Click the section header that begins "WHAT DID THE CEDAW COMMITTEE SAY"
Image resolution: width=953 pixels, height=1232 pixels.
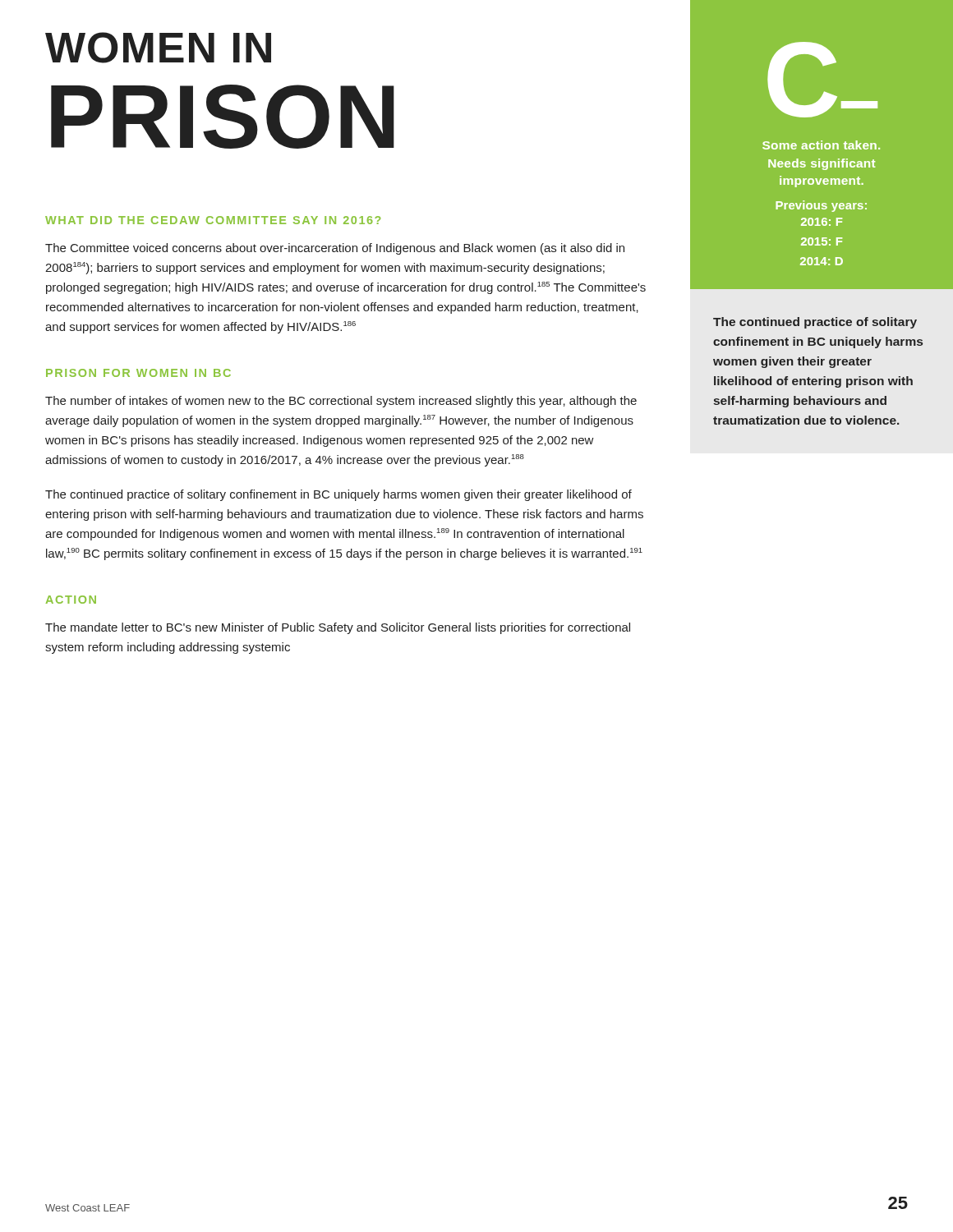[214, 220]
